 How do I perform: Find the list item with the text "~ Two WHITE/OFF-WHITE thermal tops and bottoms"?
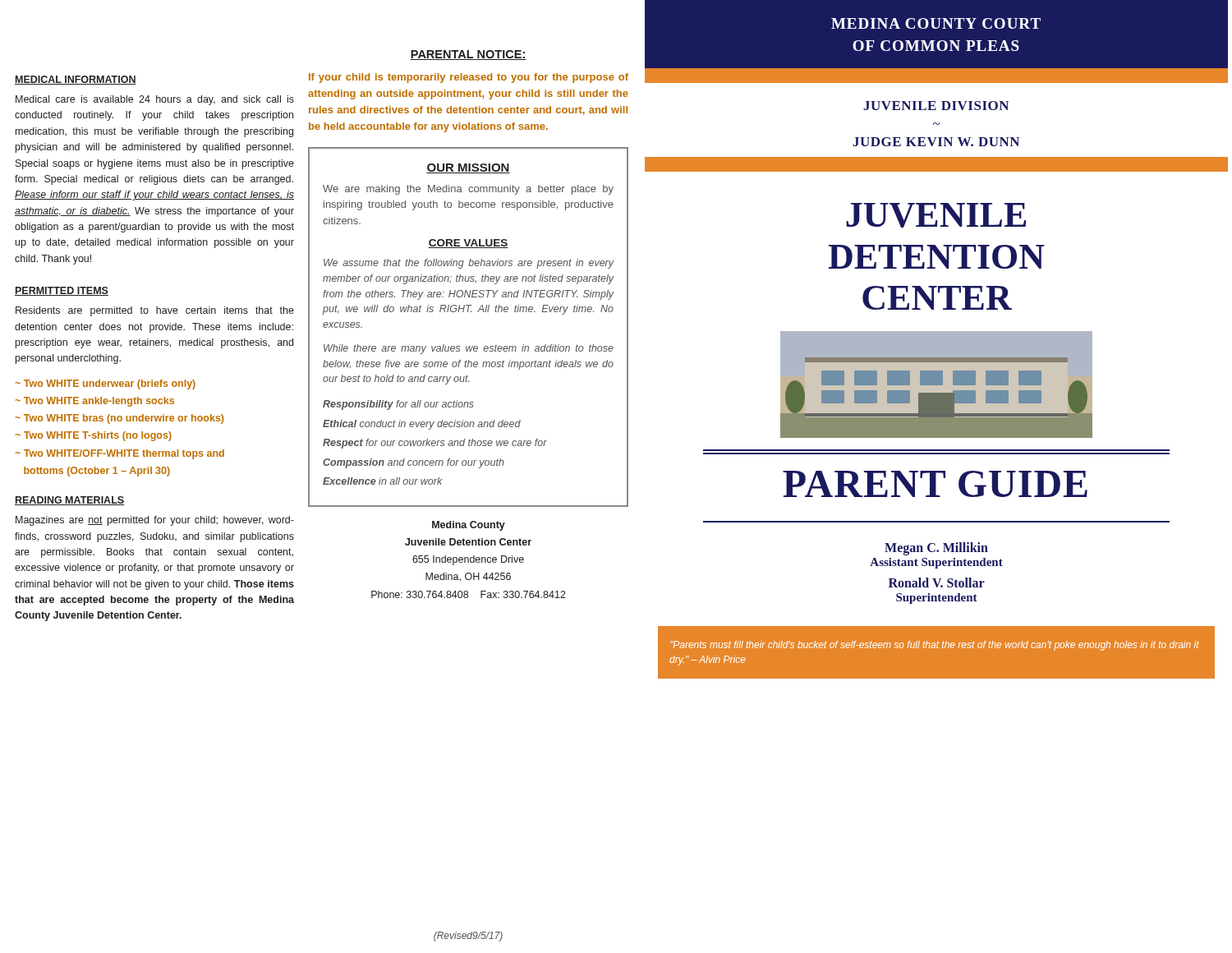(120, 462)
